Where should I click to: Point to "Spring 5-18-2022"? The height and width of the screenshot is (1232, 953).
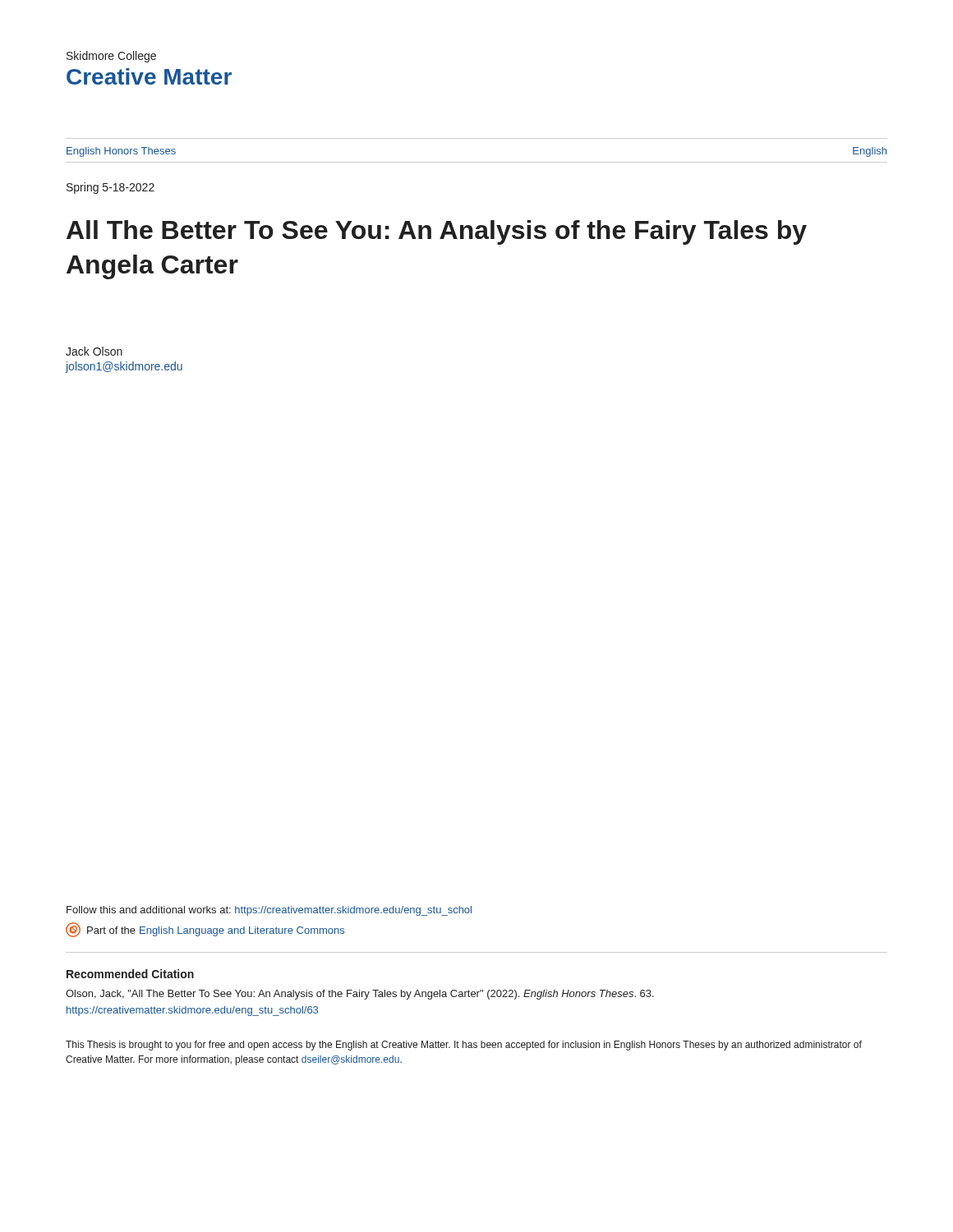(110, 187)
